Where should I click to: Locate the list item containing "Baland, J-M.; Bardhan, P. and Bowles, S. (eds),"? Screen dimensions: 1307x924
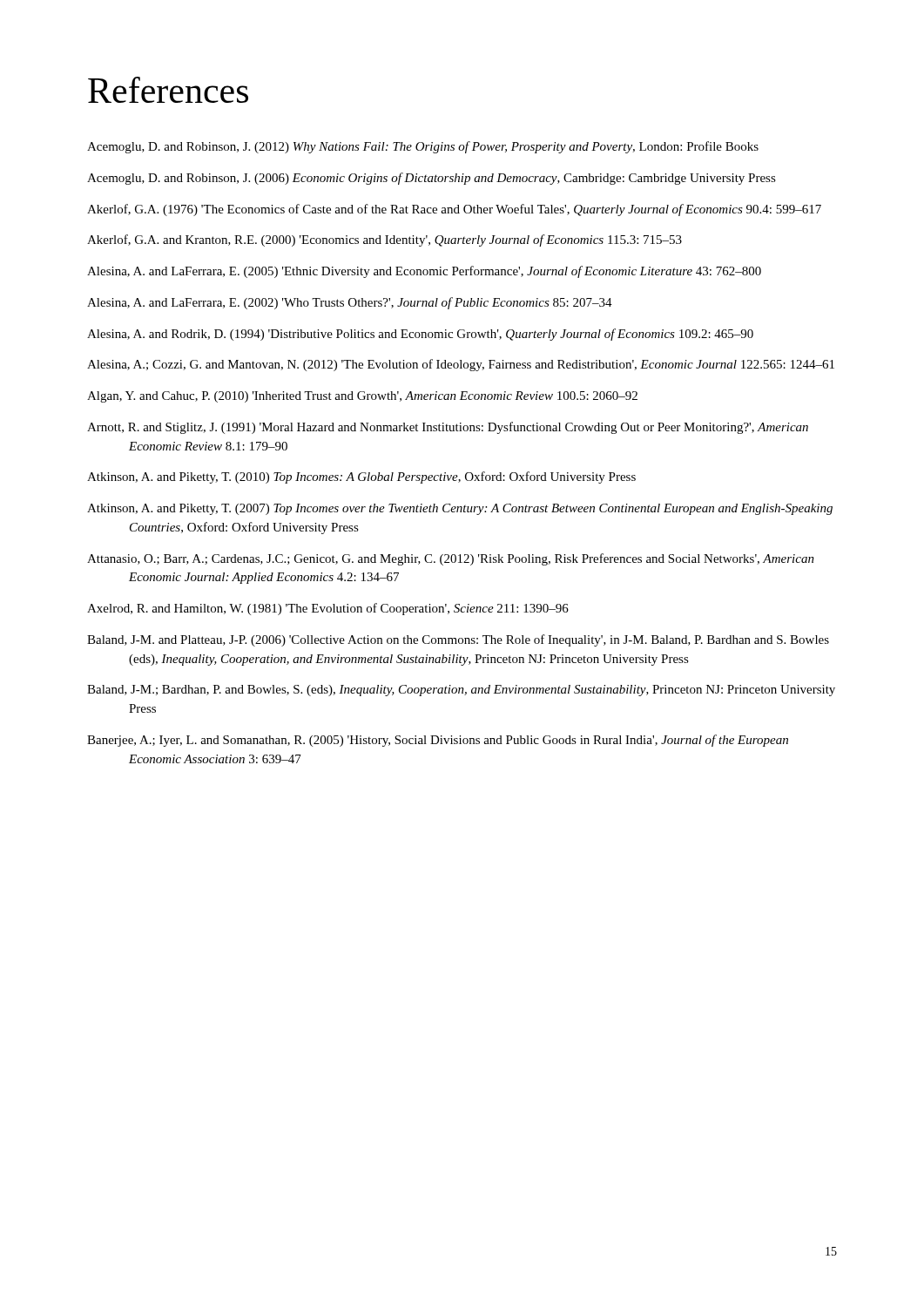461,699
